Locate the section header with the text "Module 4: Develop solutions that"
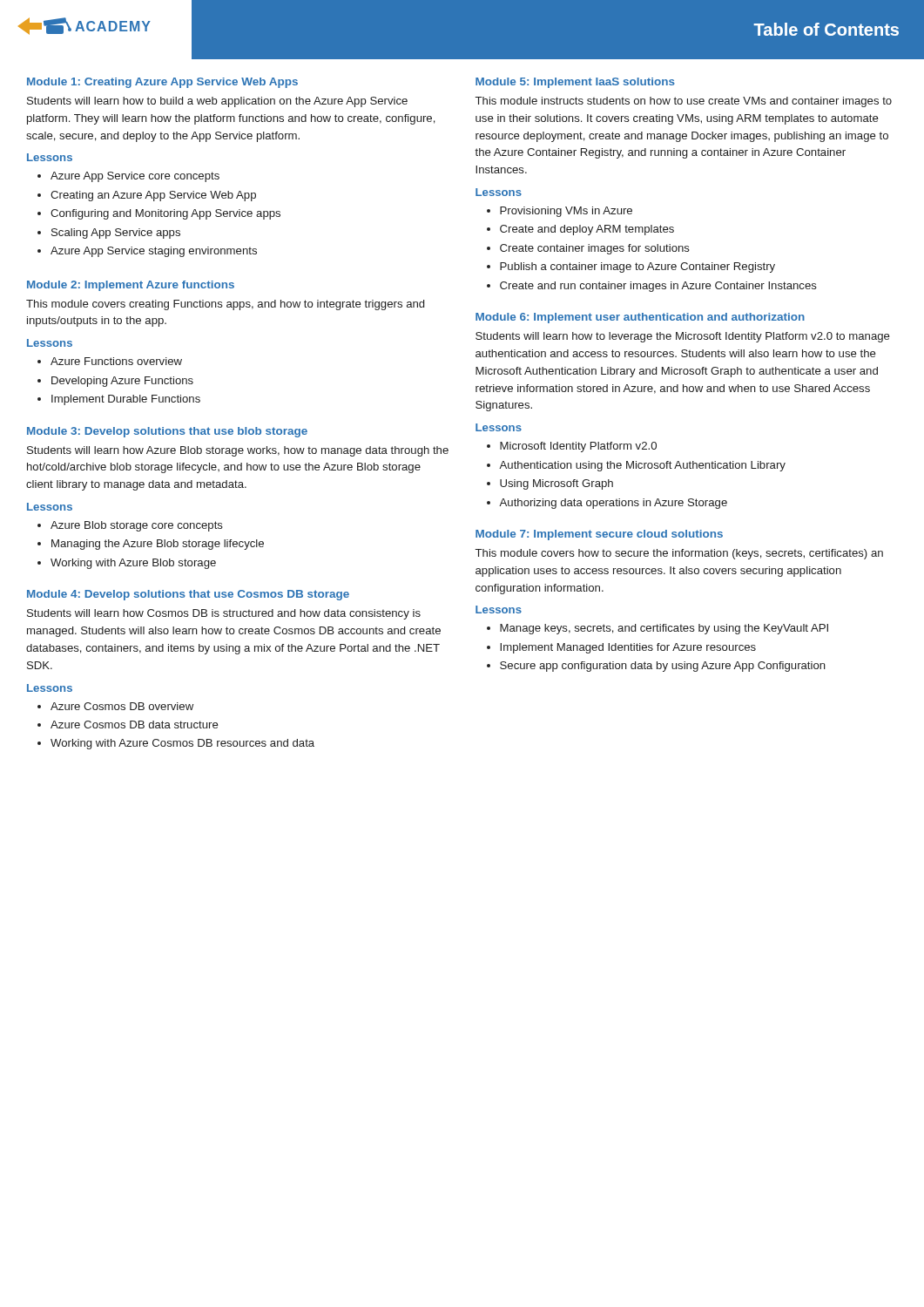Screen dimensions: 1307x924 [x=188, y=594]
